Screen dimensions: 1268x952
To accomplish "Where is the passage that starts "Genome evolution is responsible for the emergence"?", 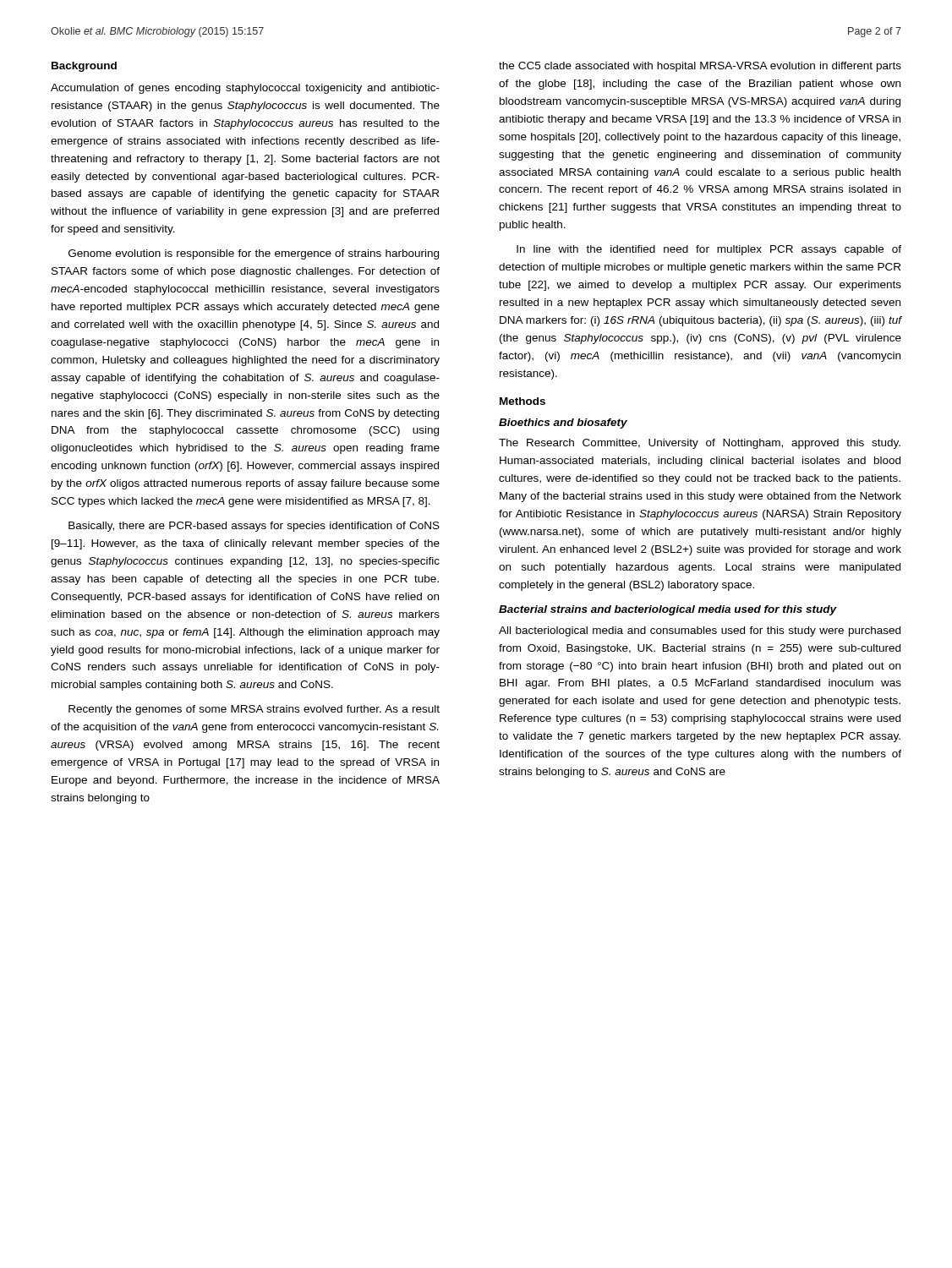I will [x=245, y=378].
